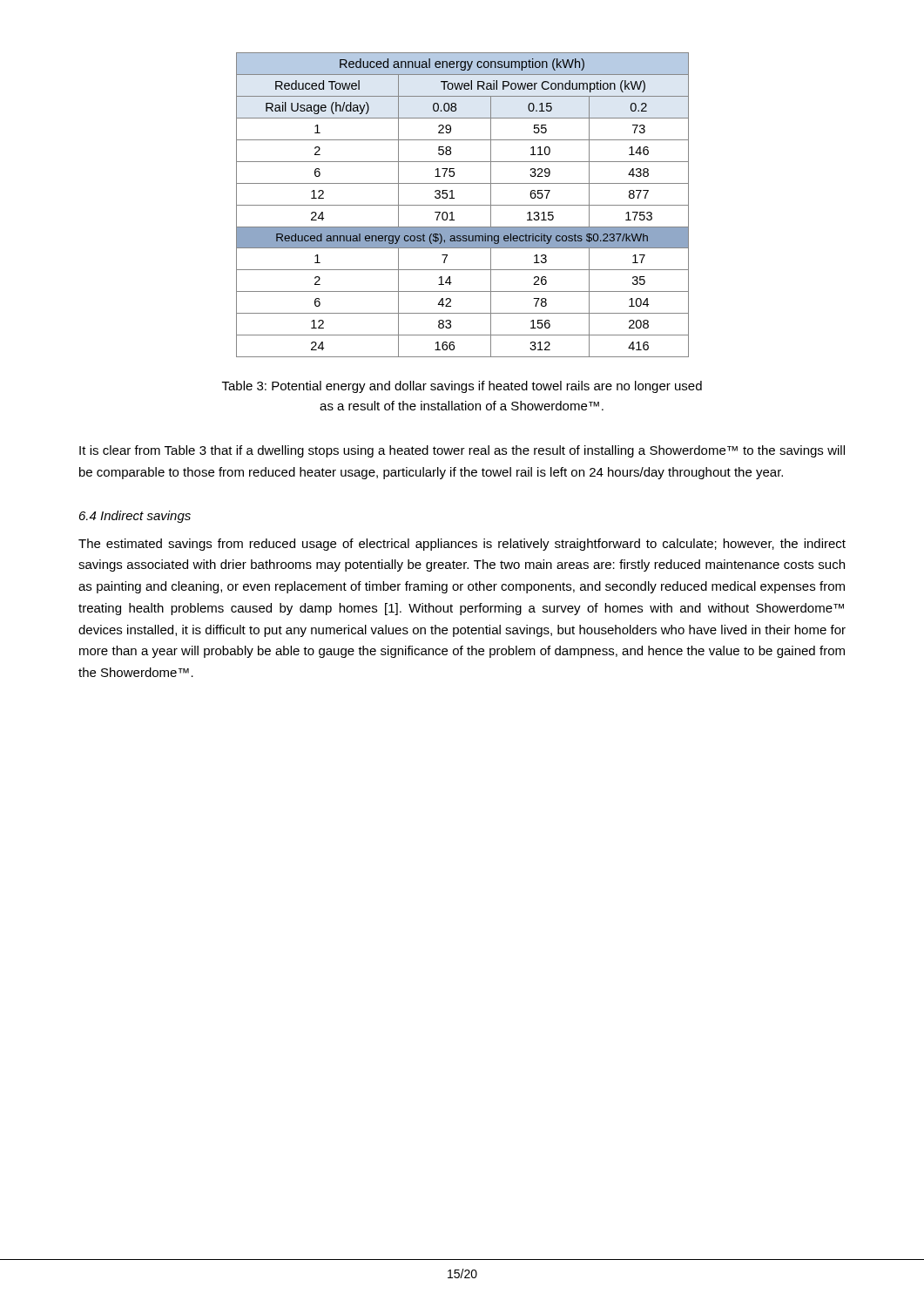Select the table that reads "Reduced annual energy cost ($),"
Viewport: 924px width, 1307px height.
point(462,205)
